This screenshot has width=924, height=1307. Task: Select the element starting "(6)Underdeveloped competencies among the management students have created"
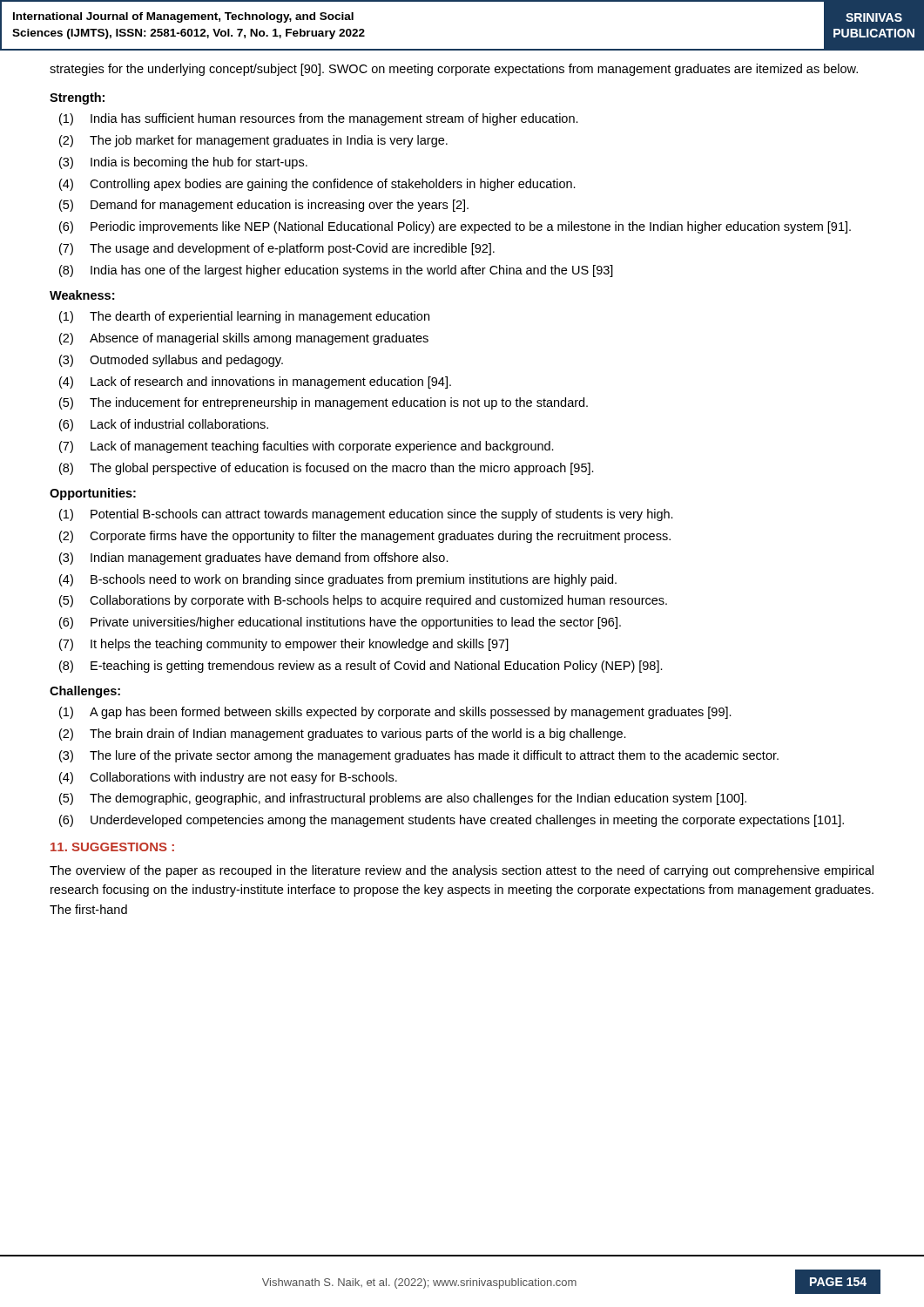tap(466, 821)
